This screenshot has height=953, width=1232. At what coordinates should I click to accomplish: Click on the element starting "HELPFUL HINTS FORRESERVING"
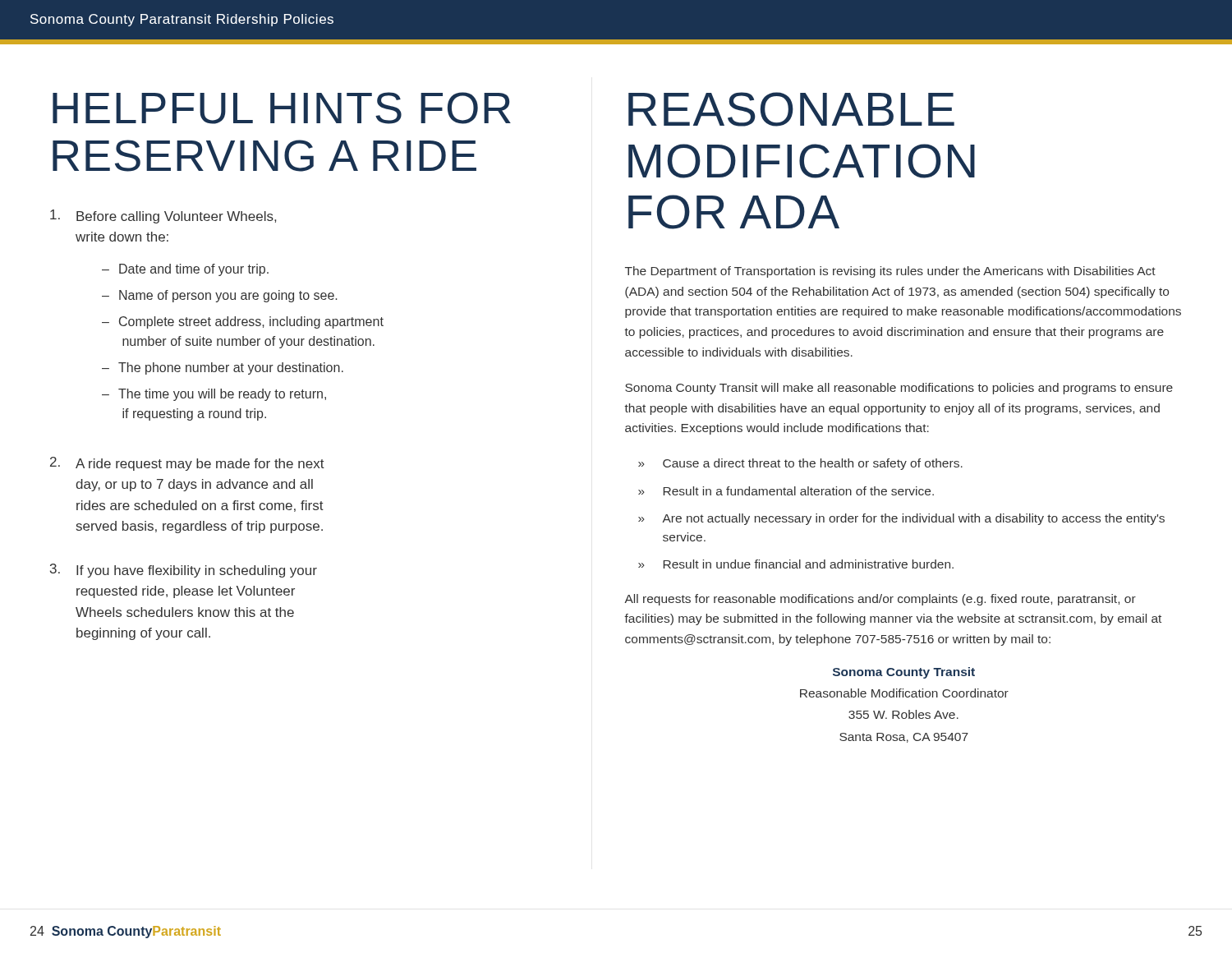[x=282, y=132]
